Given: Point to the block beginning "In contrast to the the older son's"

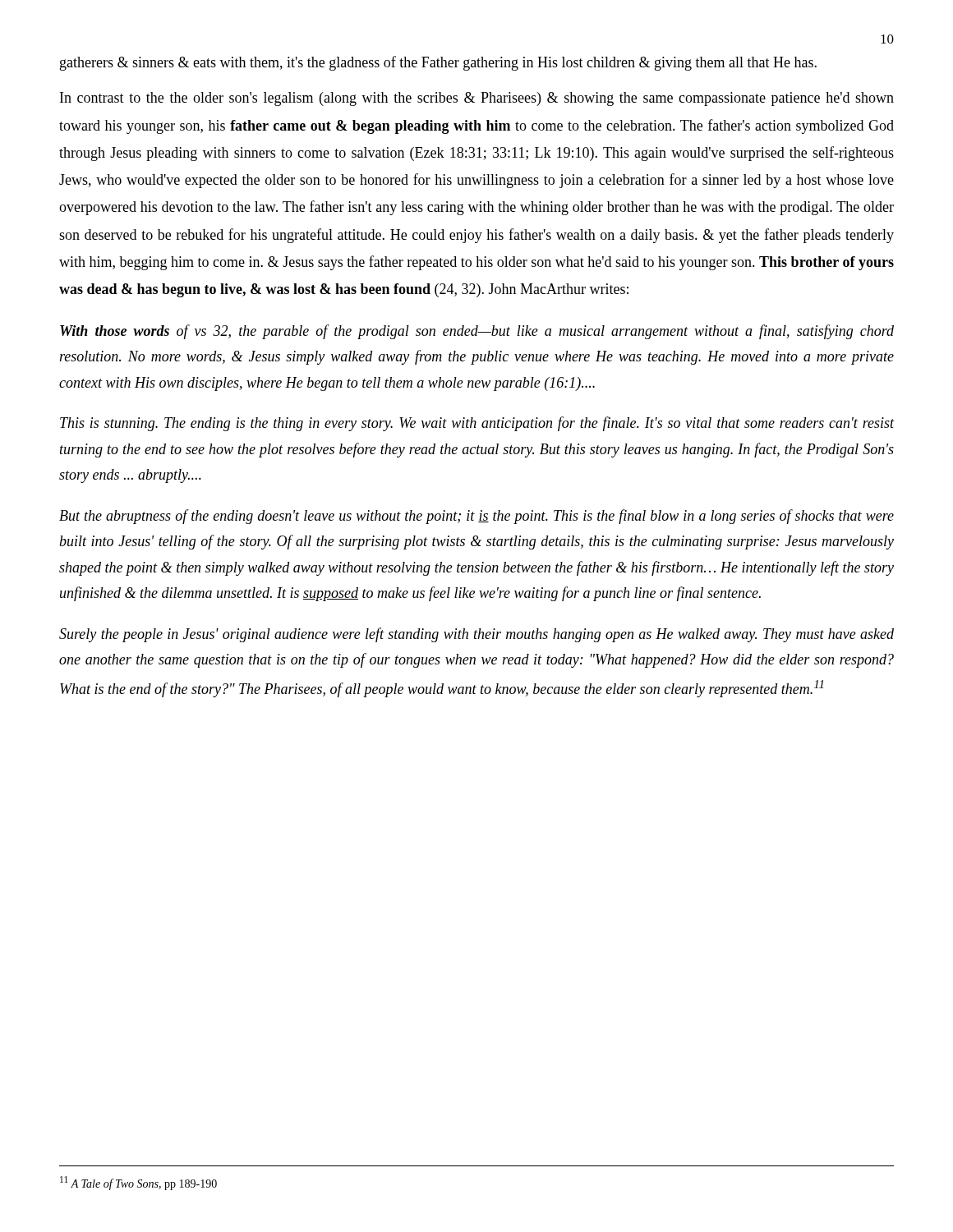Looking at the screenshot, I should (476, 194).
